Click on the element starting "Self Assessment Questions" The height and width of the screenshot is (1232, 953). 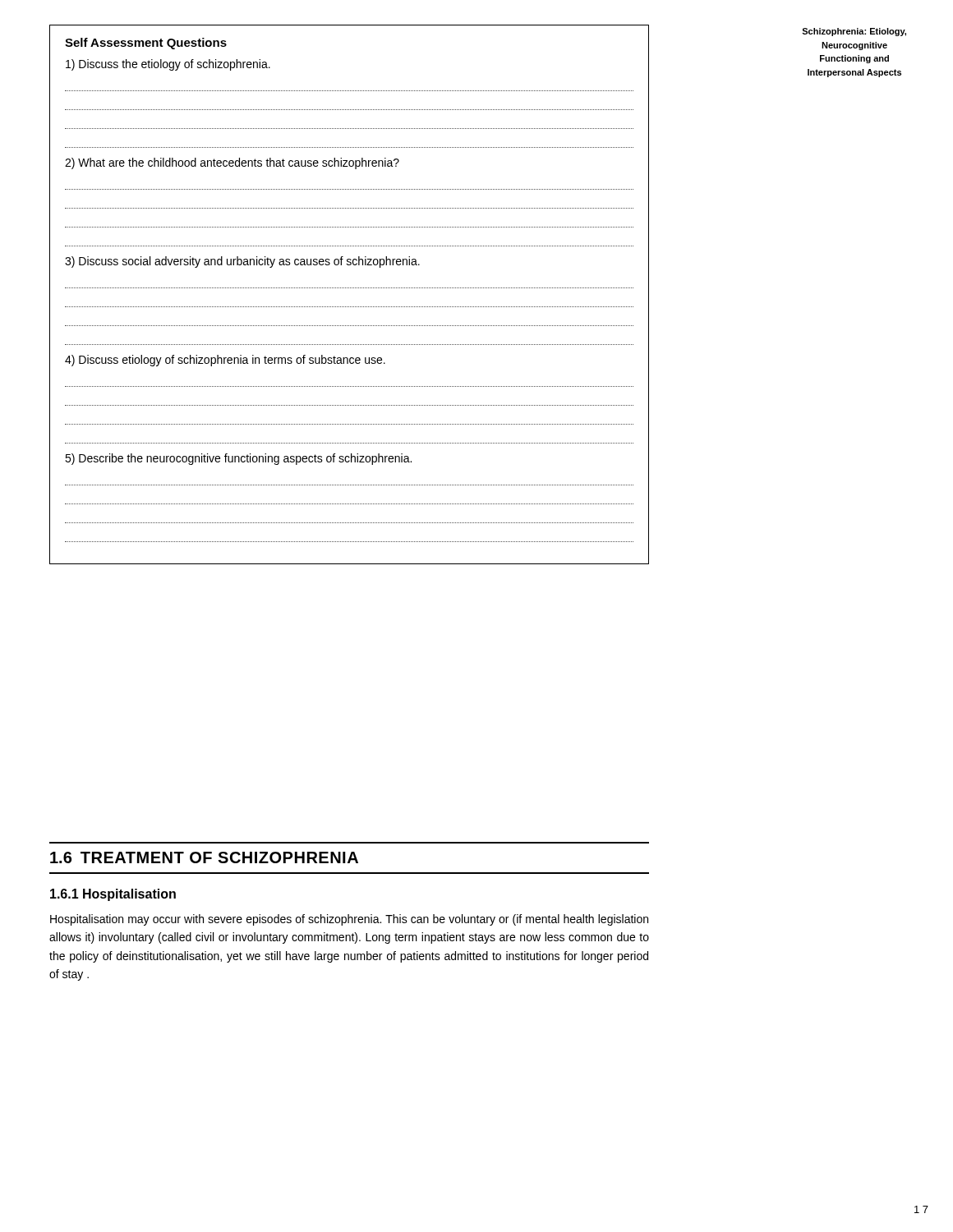click(x=146, y=42)
